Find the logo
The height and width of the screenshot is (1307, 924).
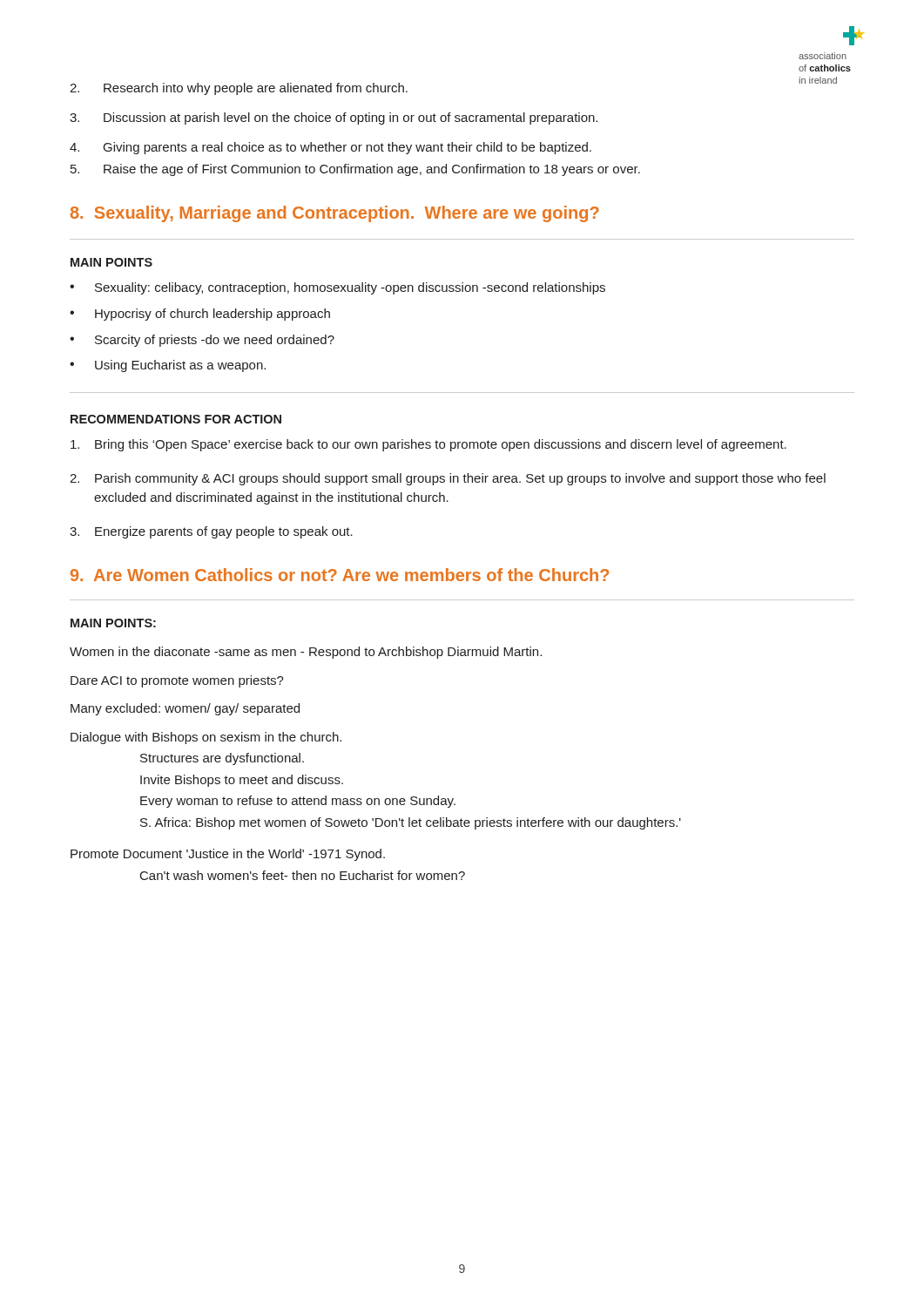point(834,56)
